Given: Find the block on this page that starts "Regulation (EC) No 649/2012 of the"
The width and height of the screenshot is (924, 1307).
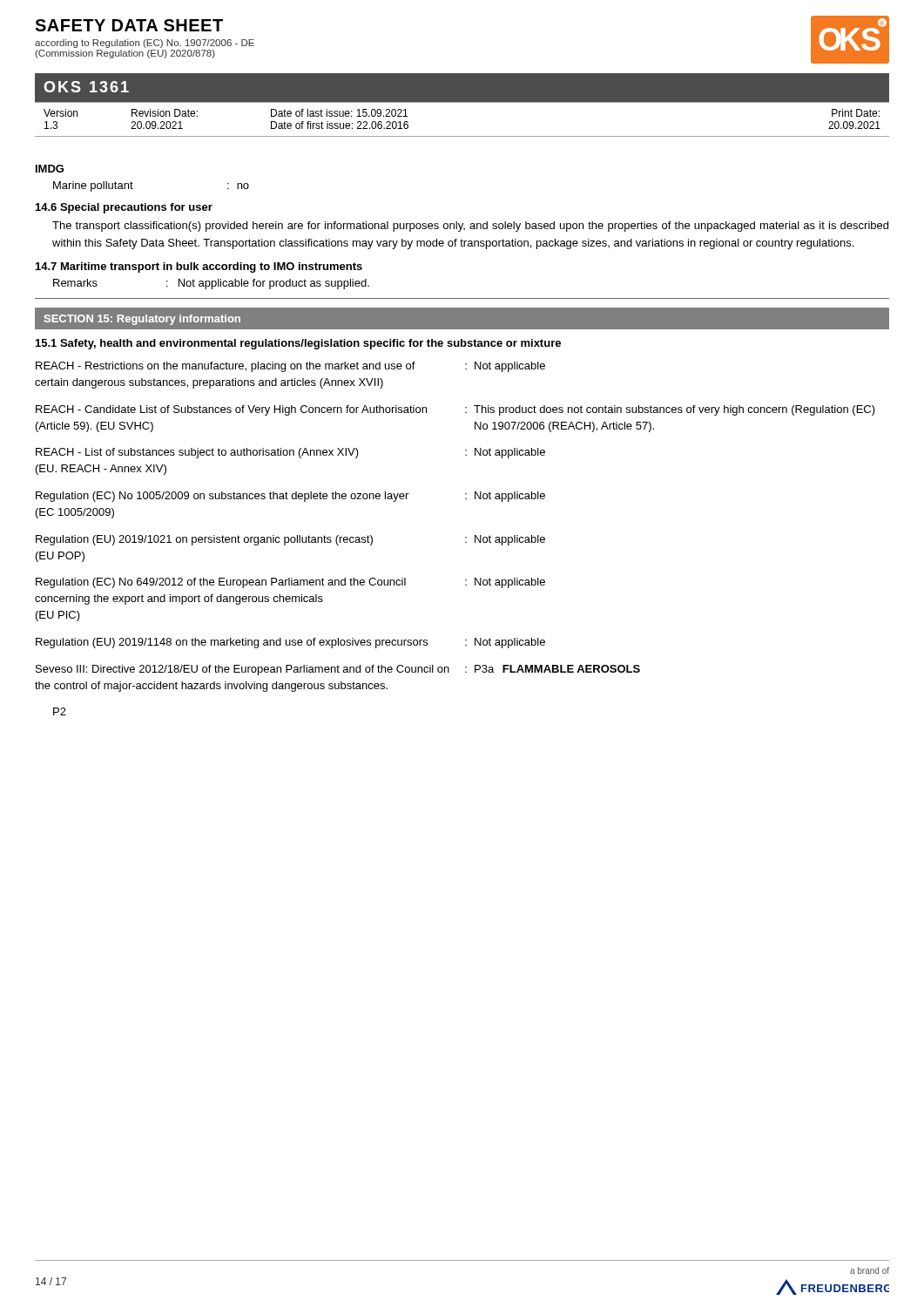Looking at the screenshot, I should 290,583.
